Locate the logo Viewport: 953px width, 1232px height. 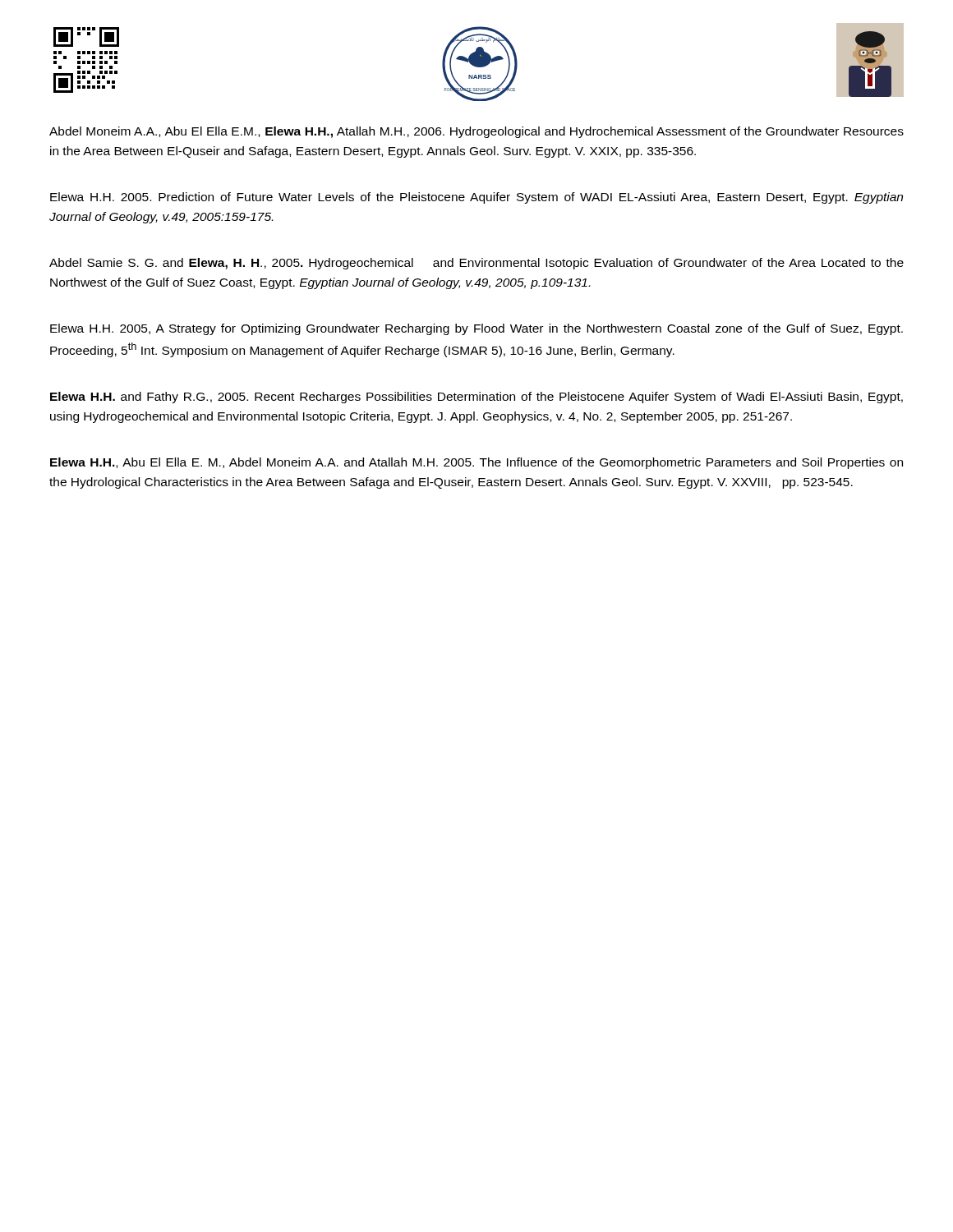coord(480,62)
